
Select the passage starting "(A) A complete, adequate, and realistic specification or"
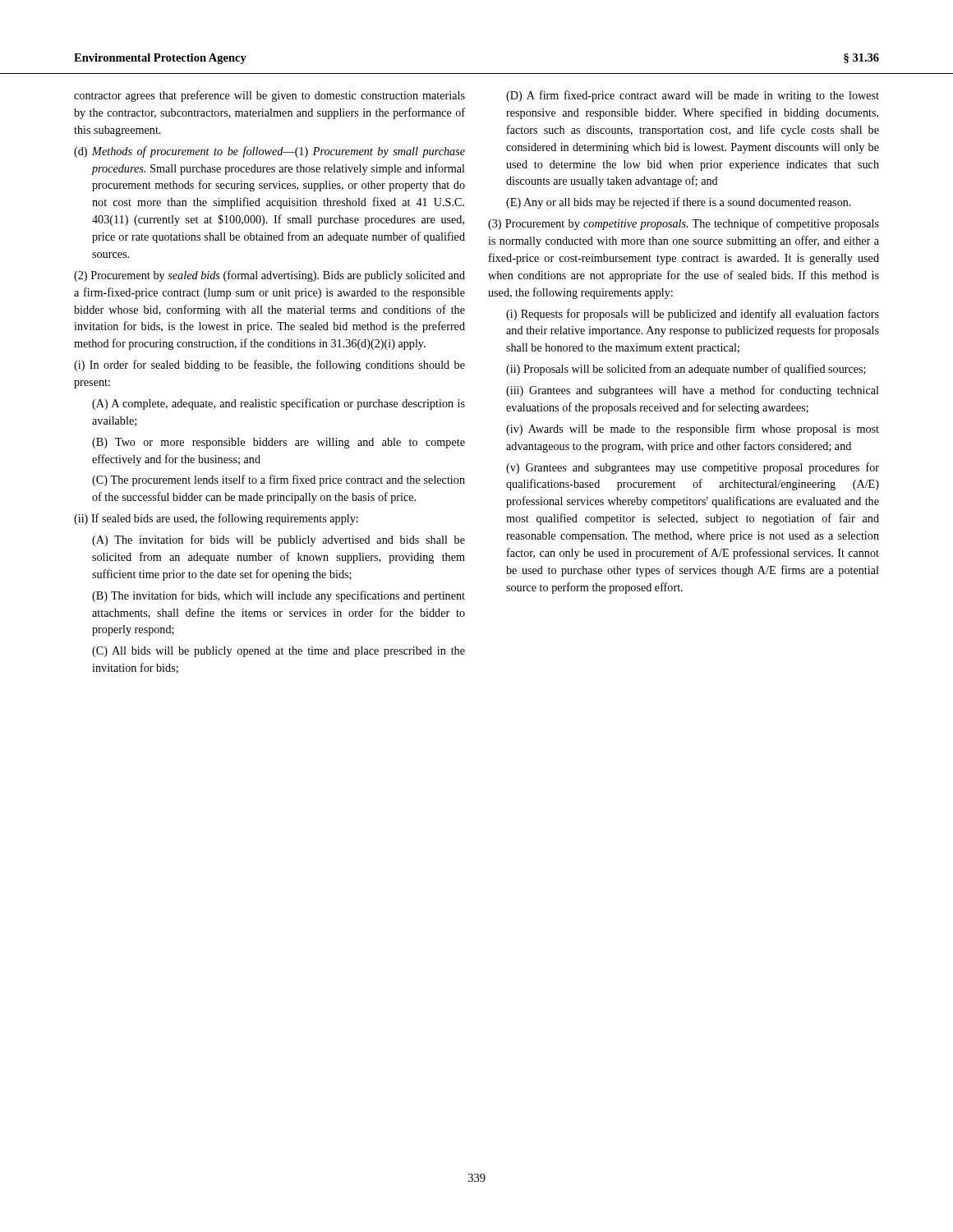coord(269,412)
